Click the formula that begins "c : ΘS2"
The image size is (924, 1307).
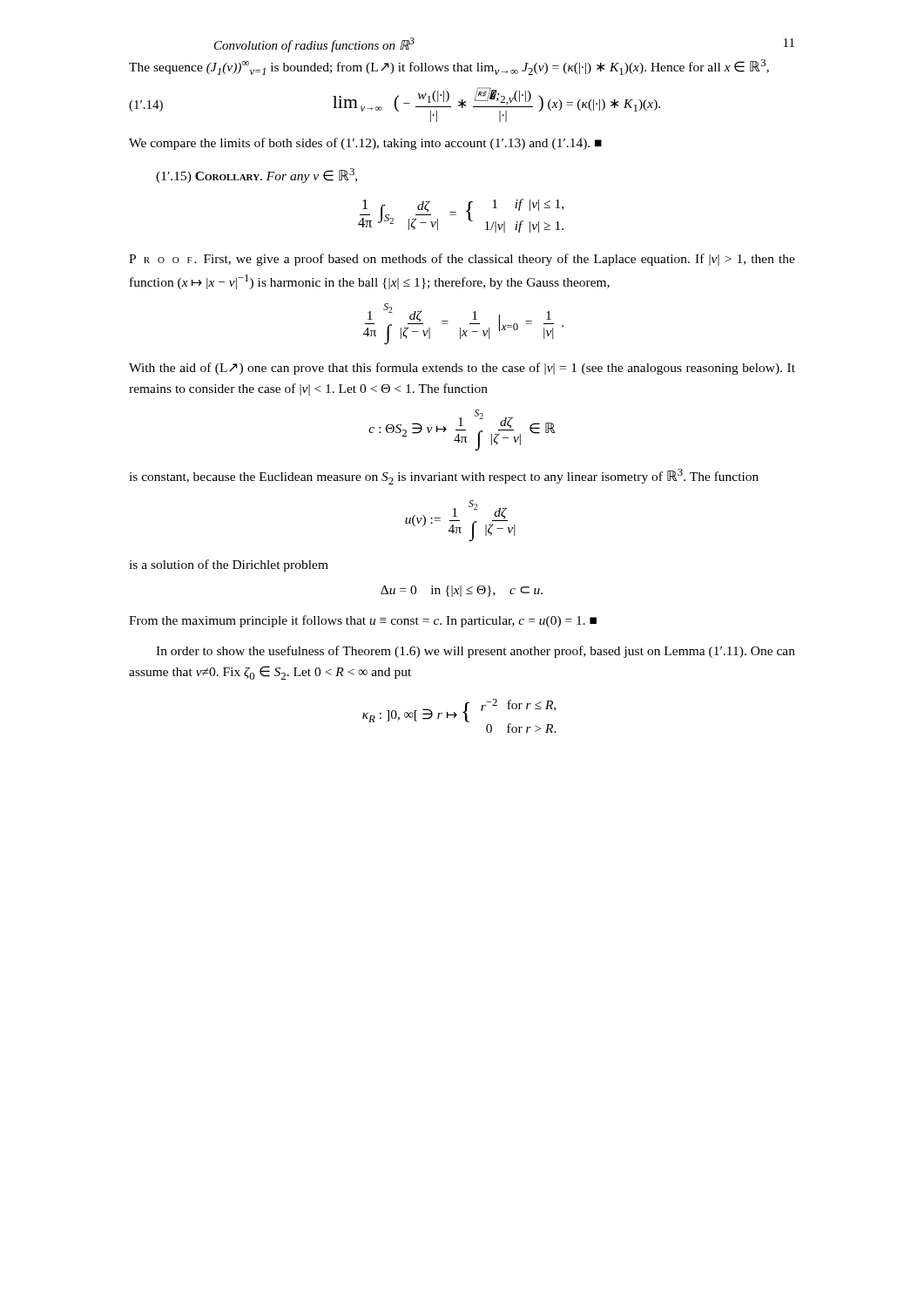click(462, 430)
